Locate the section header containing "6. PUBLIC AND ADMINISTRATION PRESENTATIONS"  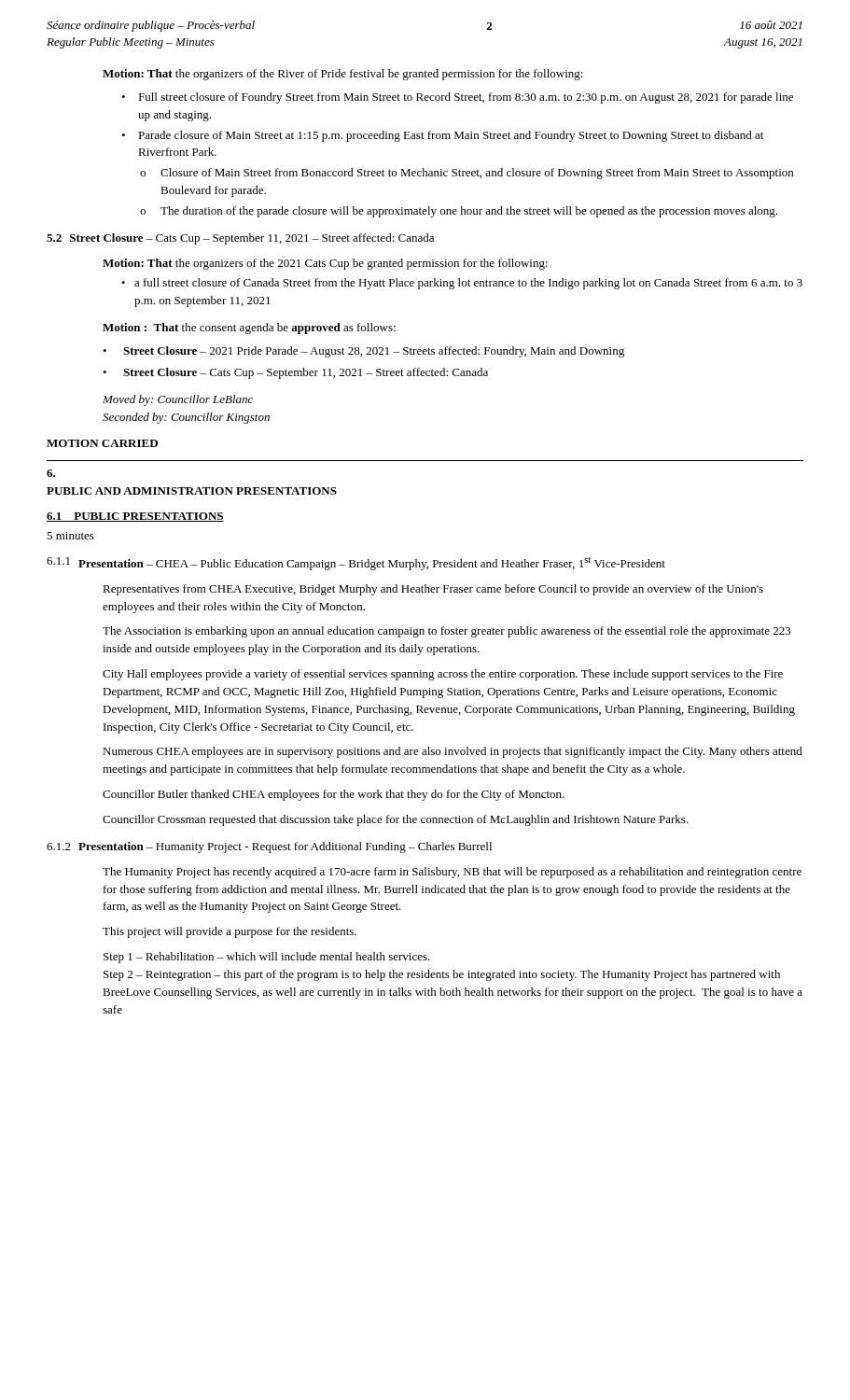click(51, 473)
